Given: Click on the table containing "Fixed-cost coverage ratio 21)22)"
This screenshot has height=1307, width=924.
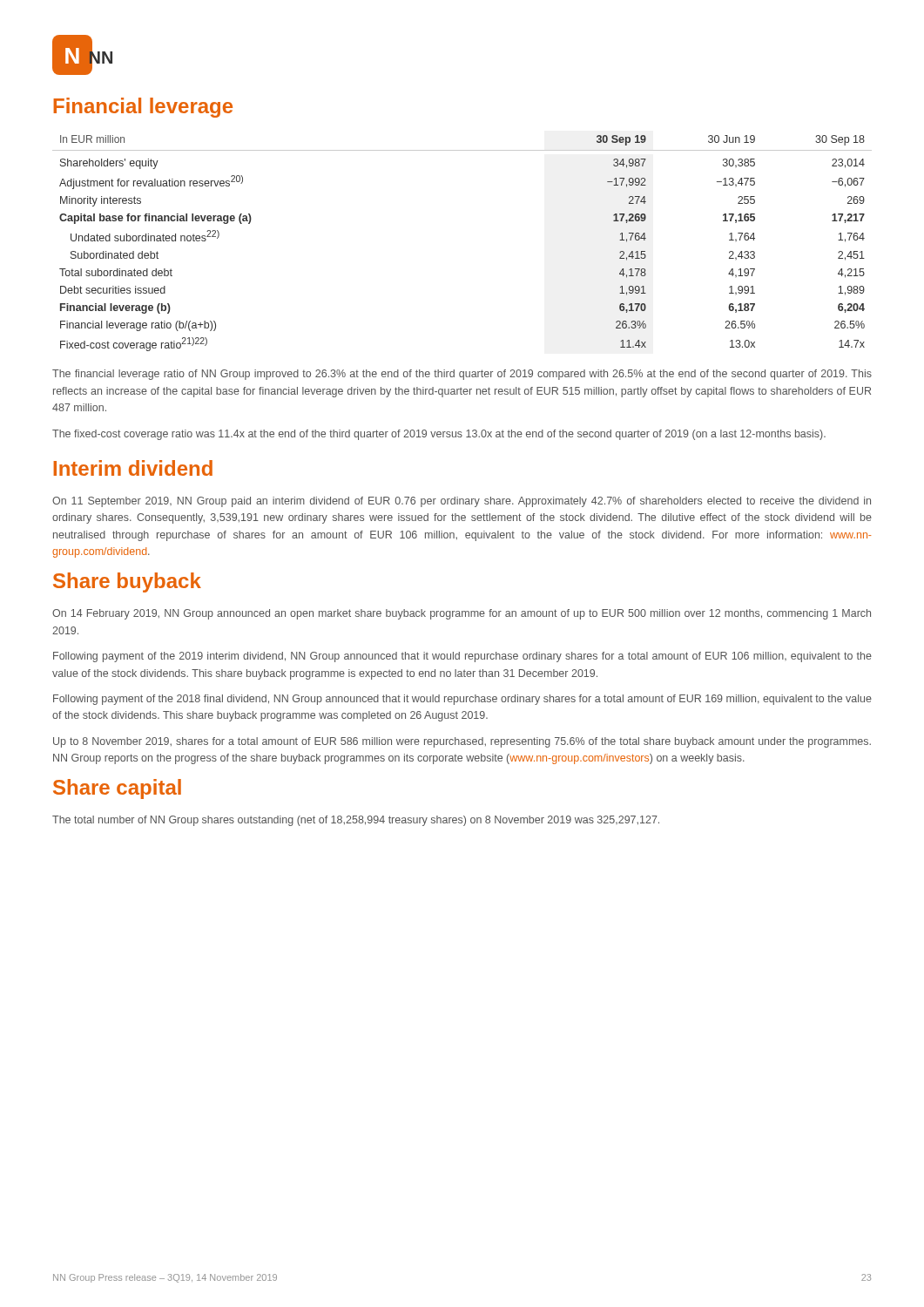Looking at the screenshot, I should [x=462, y=242].
